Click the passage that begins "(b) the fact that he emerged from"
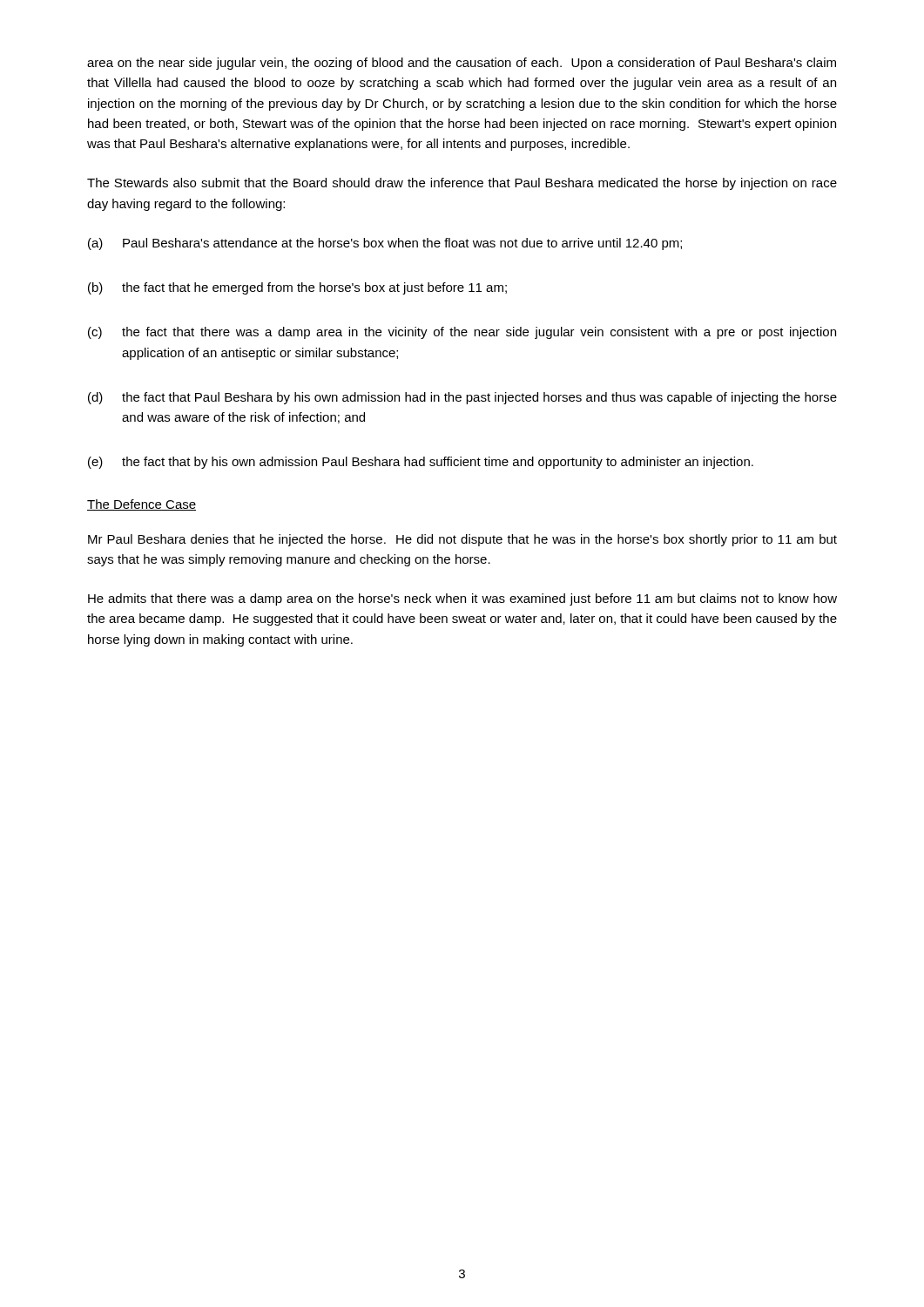The width and height of the screenshot is (924, 1307). click(462, 287)
